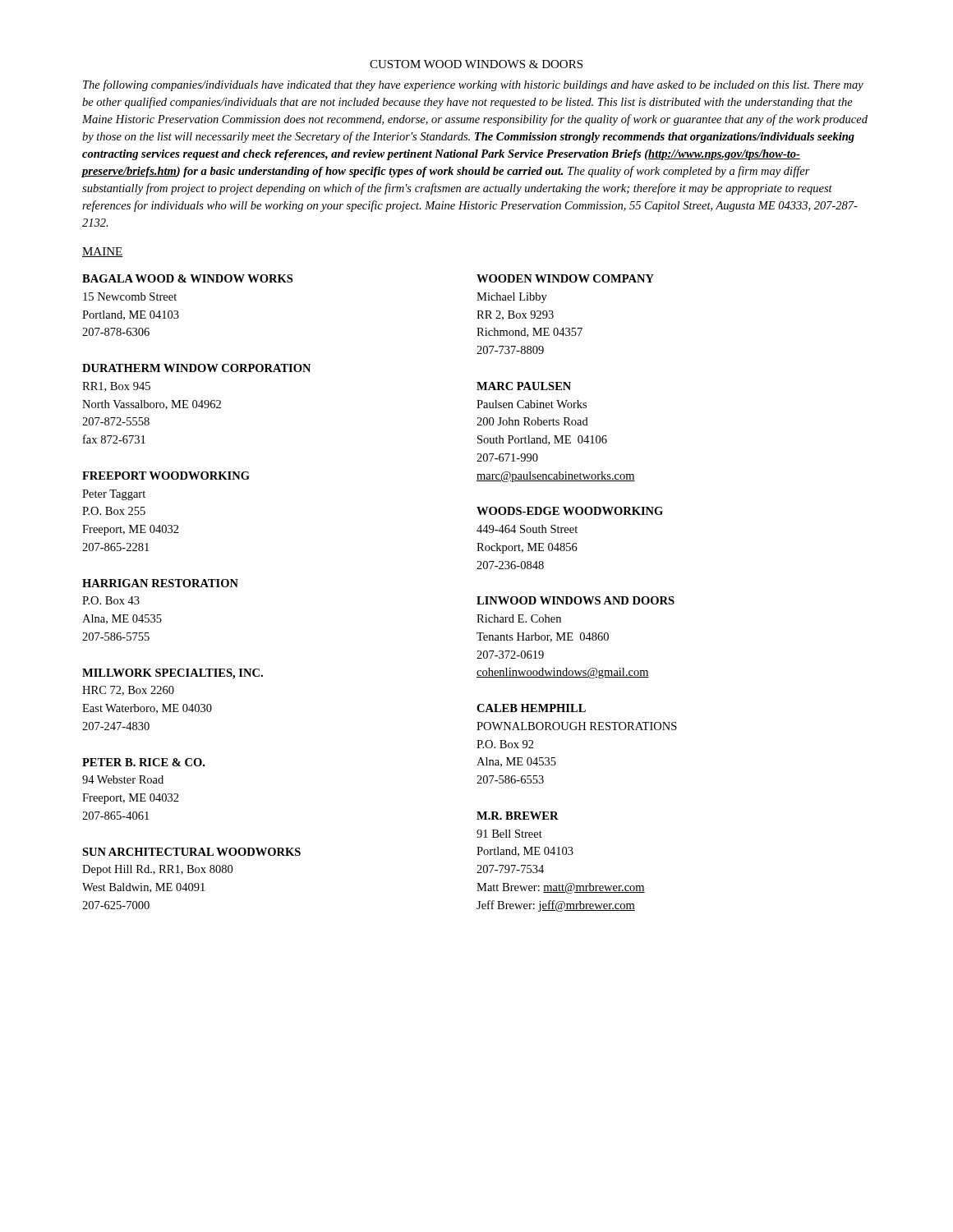Locate the title with the text "CUSTOM WOOD WINDOWS & DOORS"
The width and height of the screenshot is (953, 1232).
pyautogui.click(x=476, y=64)
